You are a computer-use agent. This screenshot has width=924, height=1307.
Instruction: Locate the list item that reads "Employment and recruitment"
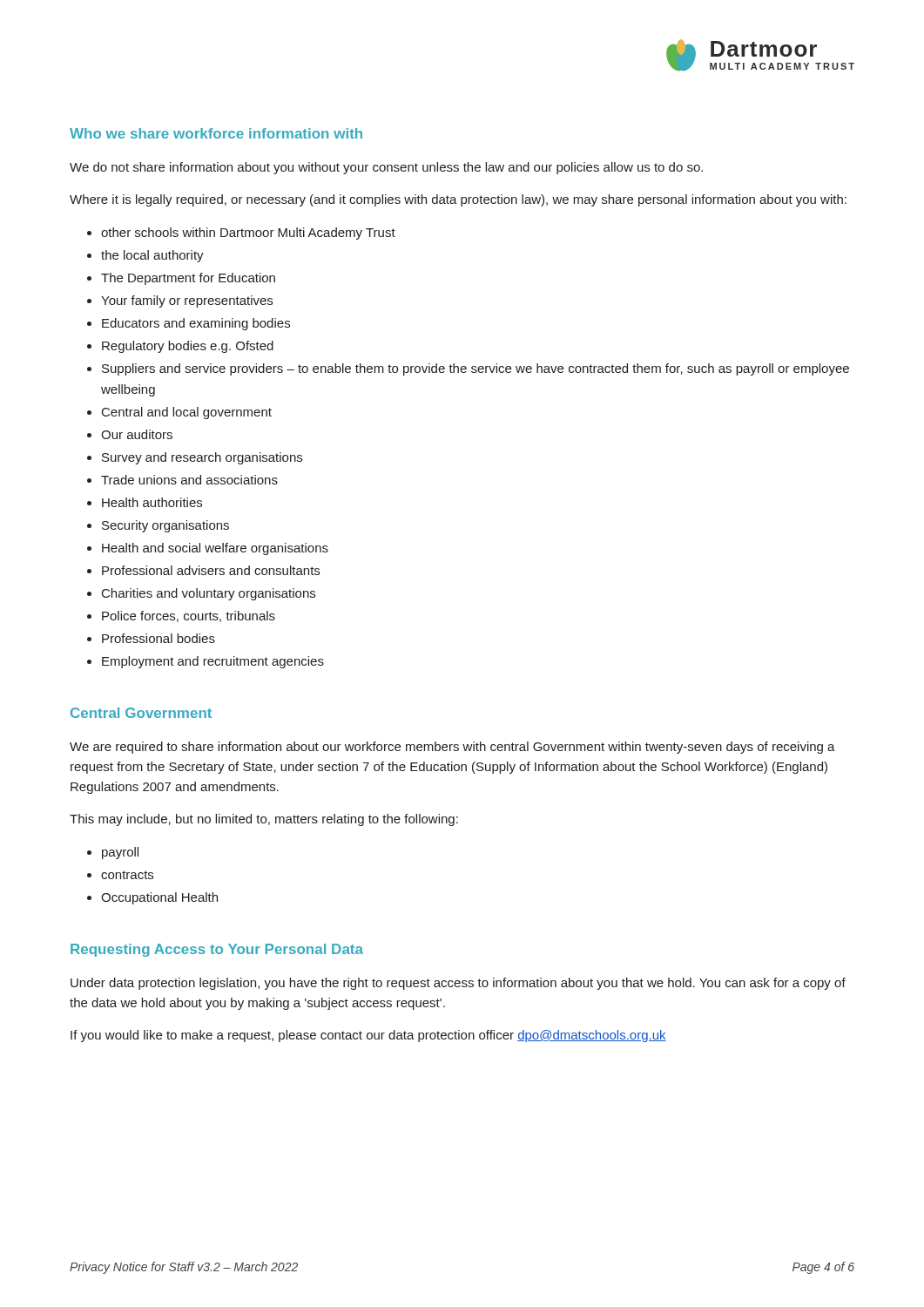click(212, 660)
